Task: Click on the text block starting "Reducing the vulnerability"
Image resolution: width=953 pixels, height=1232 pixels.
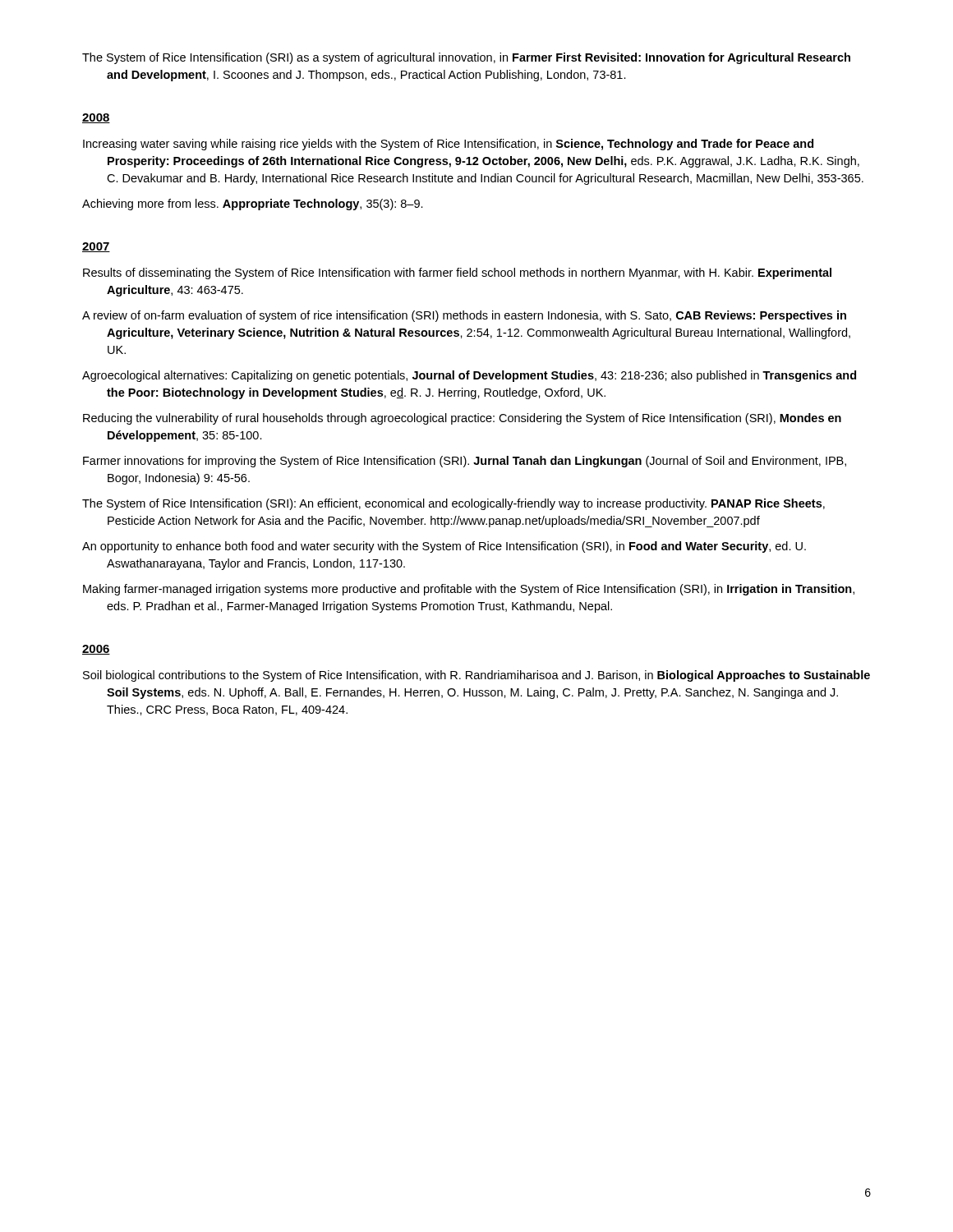Action: tap(462, 427)
